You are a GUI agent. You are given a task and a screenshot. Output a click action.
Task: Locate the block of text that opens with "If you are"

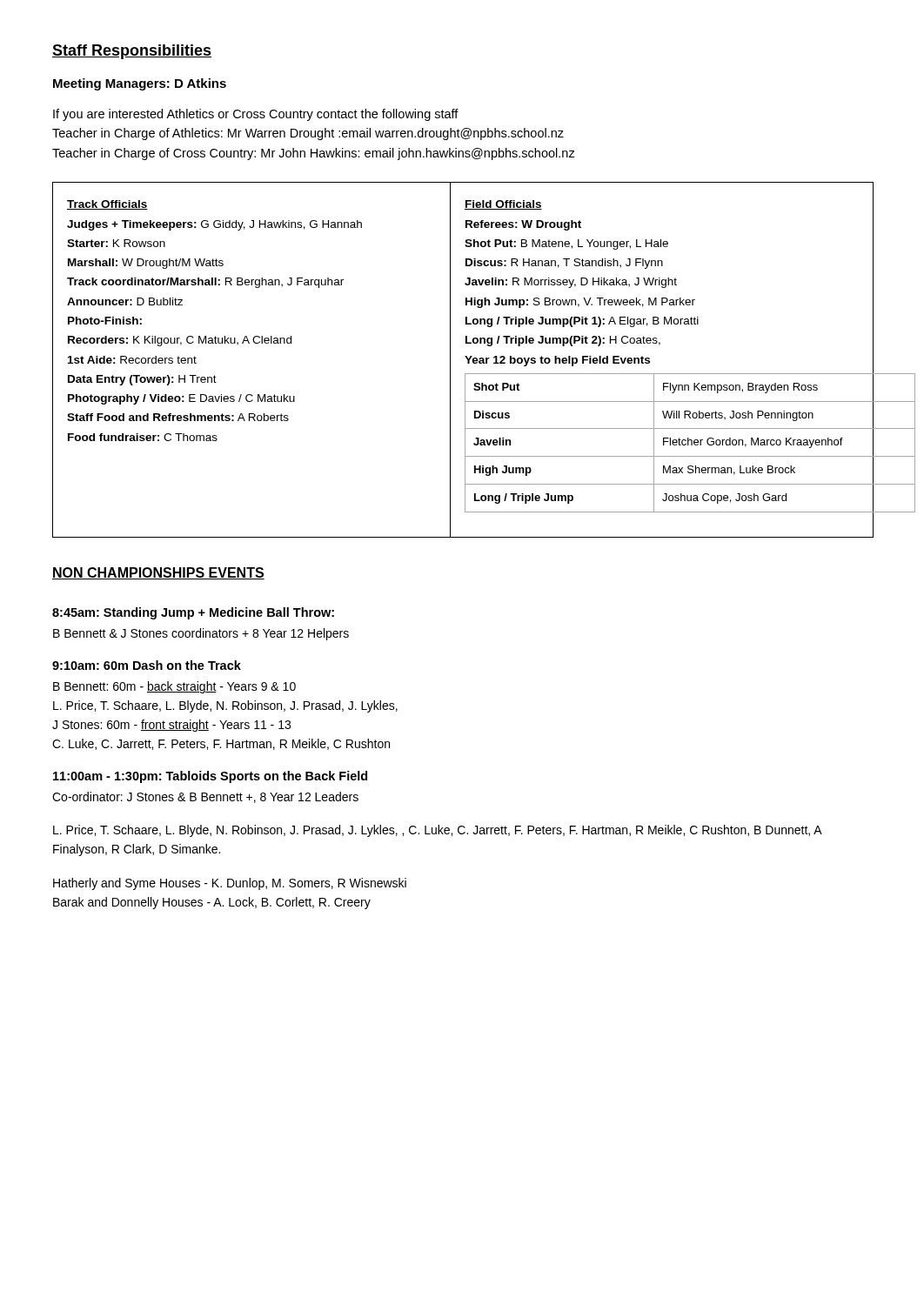[314, 134]
